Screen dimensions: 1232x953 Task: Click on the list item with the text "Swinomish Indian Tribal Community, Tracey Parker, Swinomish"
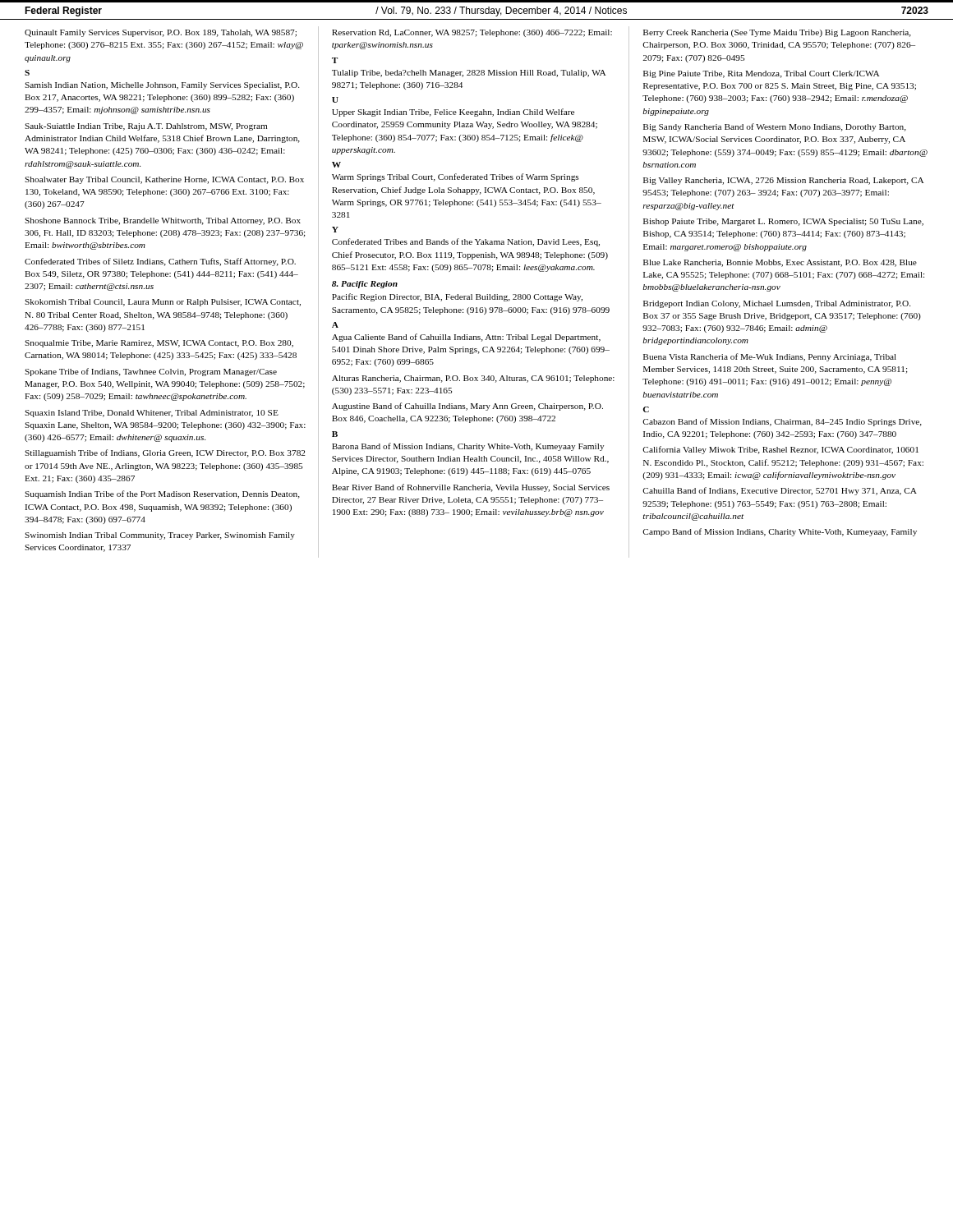click(160, 541)
